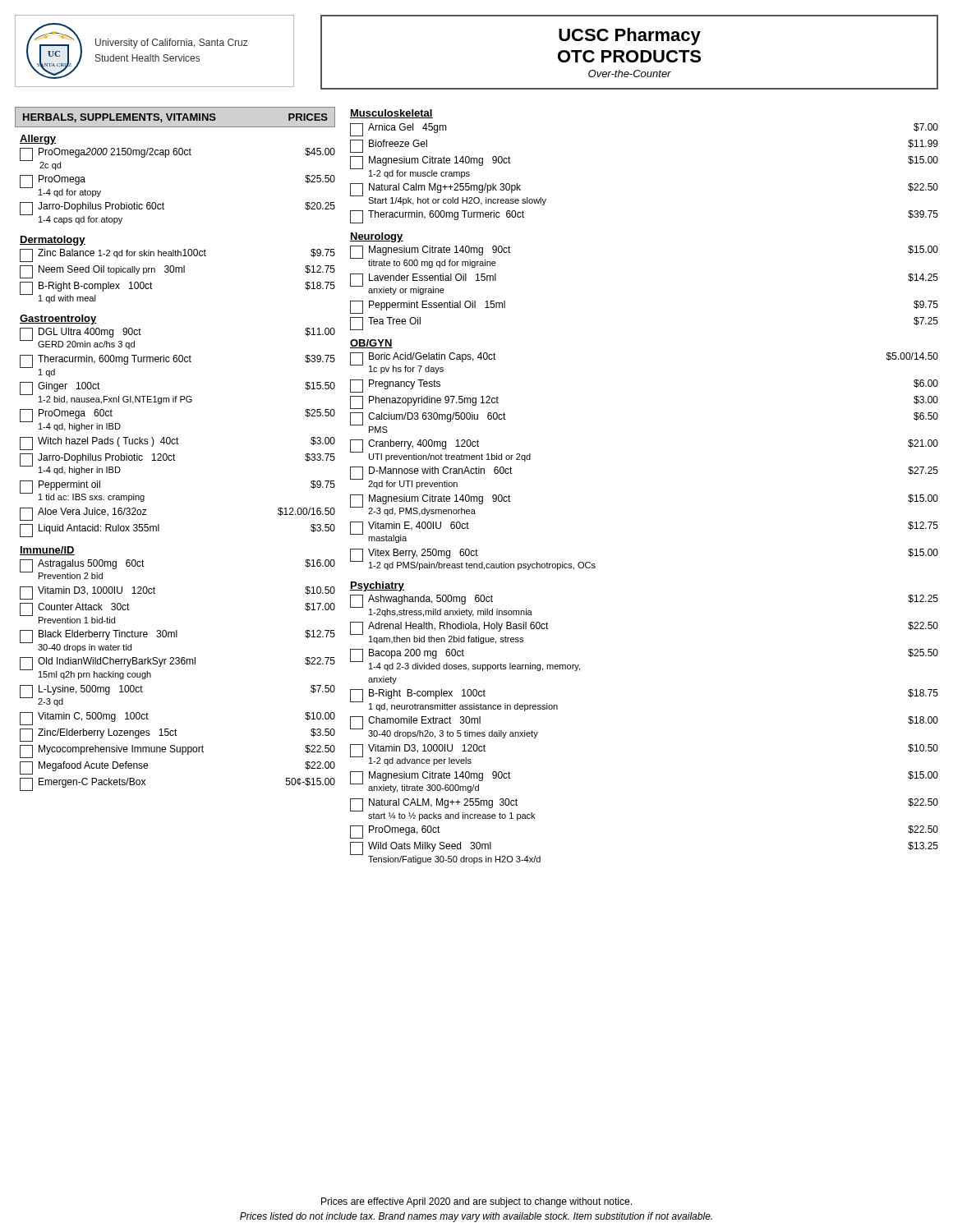Screen dimensions: 1232x953
Task: Point to the element starting "Counter Attack 30ct Prevention 1 bid-tid $17.00"
Action: pyautogui.click(x=83, y=610)
